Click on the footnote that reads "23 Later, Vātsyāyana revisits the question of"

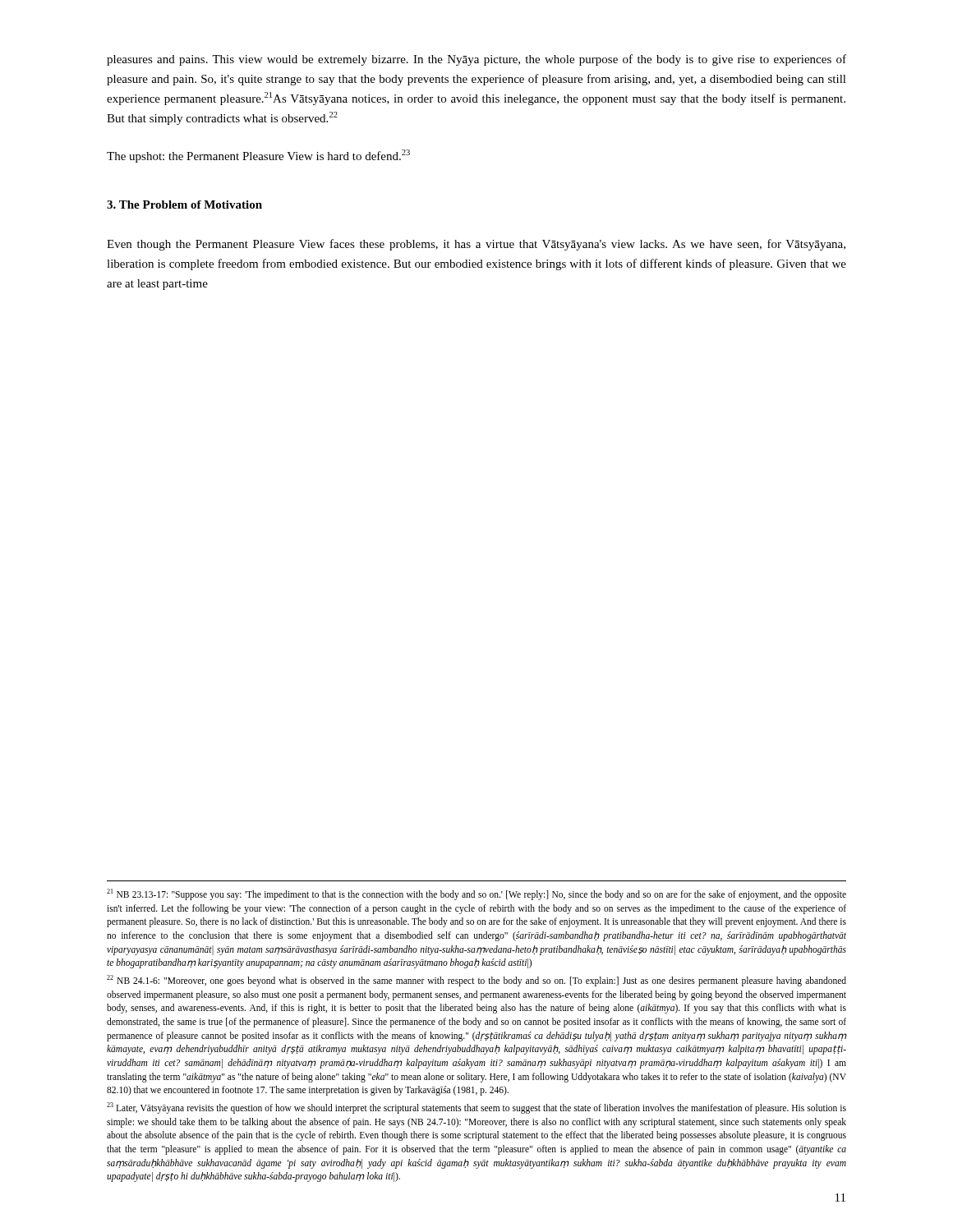click(476, 1141)
